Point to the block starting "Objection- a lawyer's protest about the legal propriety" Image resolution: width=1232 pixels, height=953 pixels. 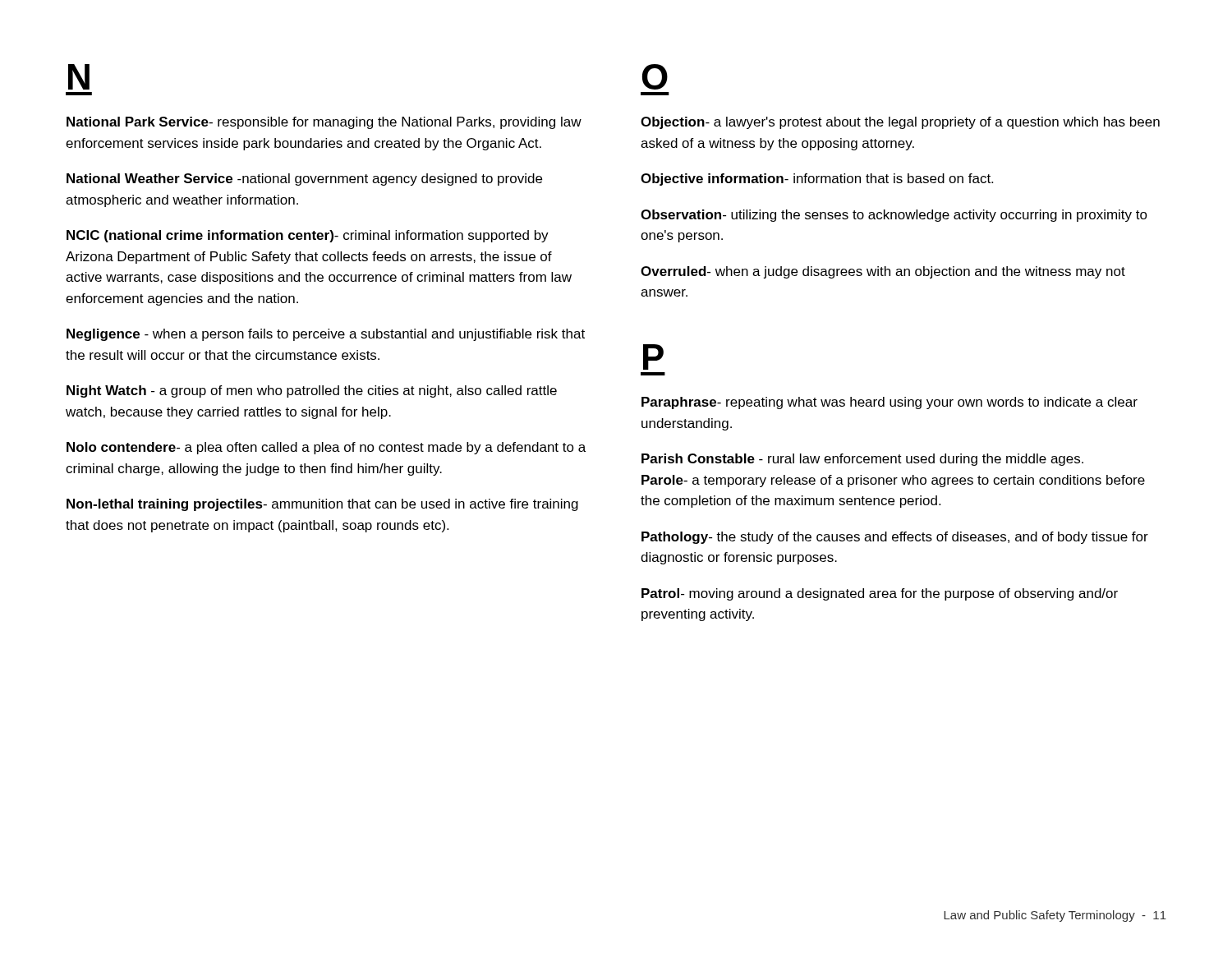903,133
